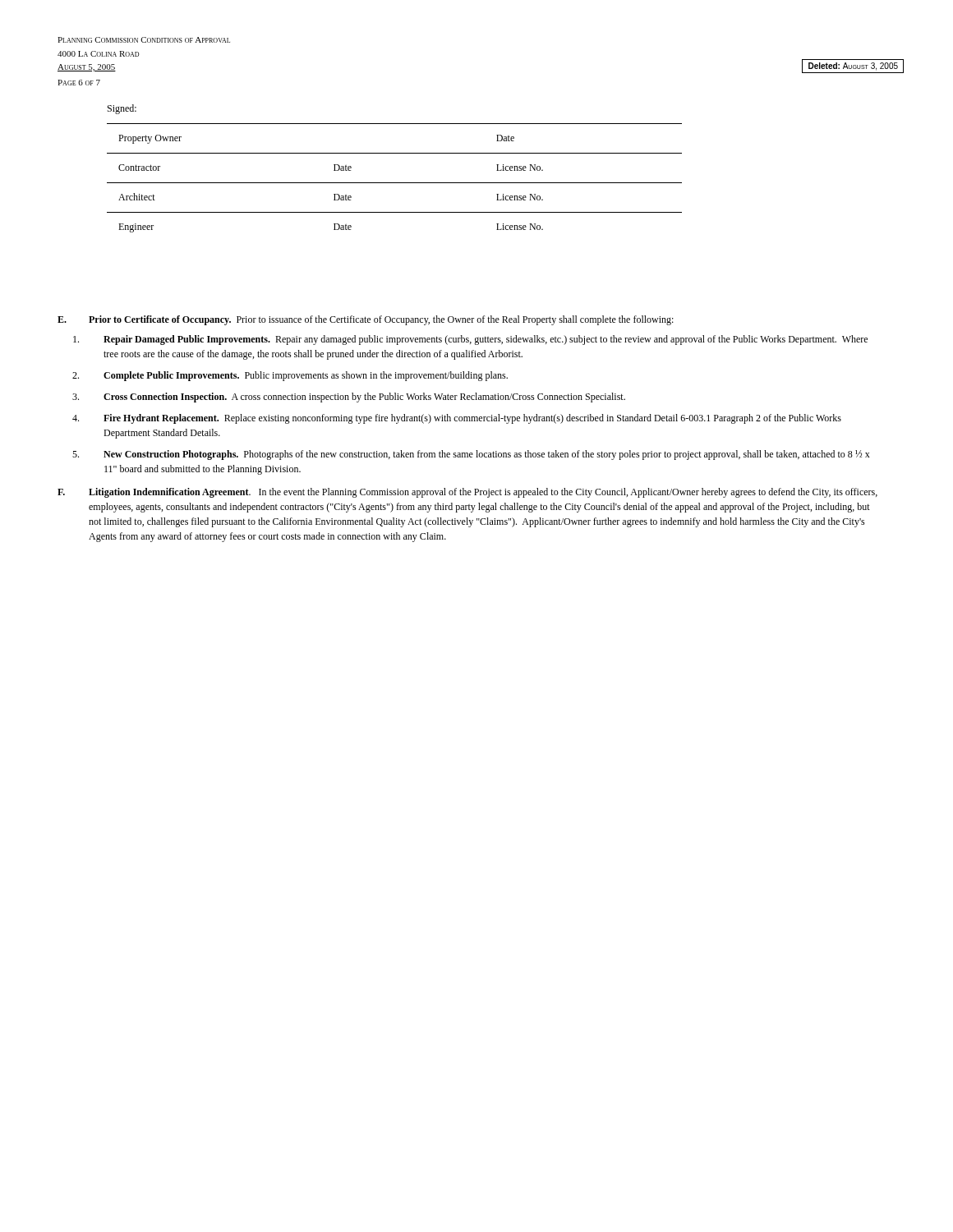
Task: Click on the passage starting "F. Litigation Indemnification Agreement. In"
Action: pyautogui.click(x=468, y=514)
